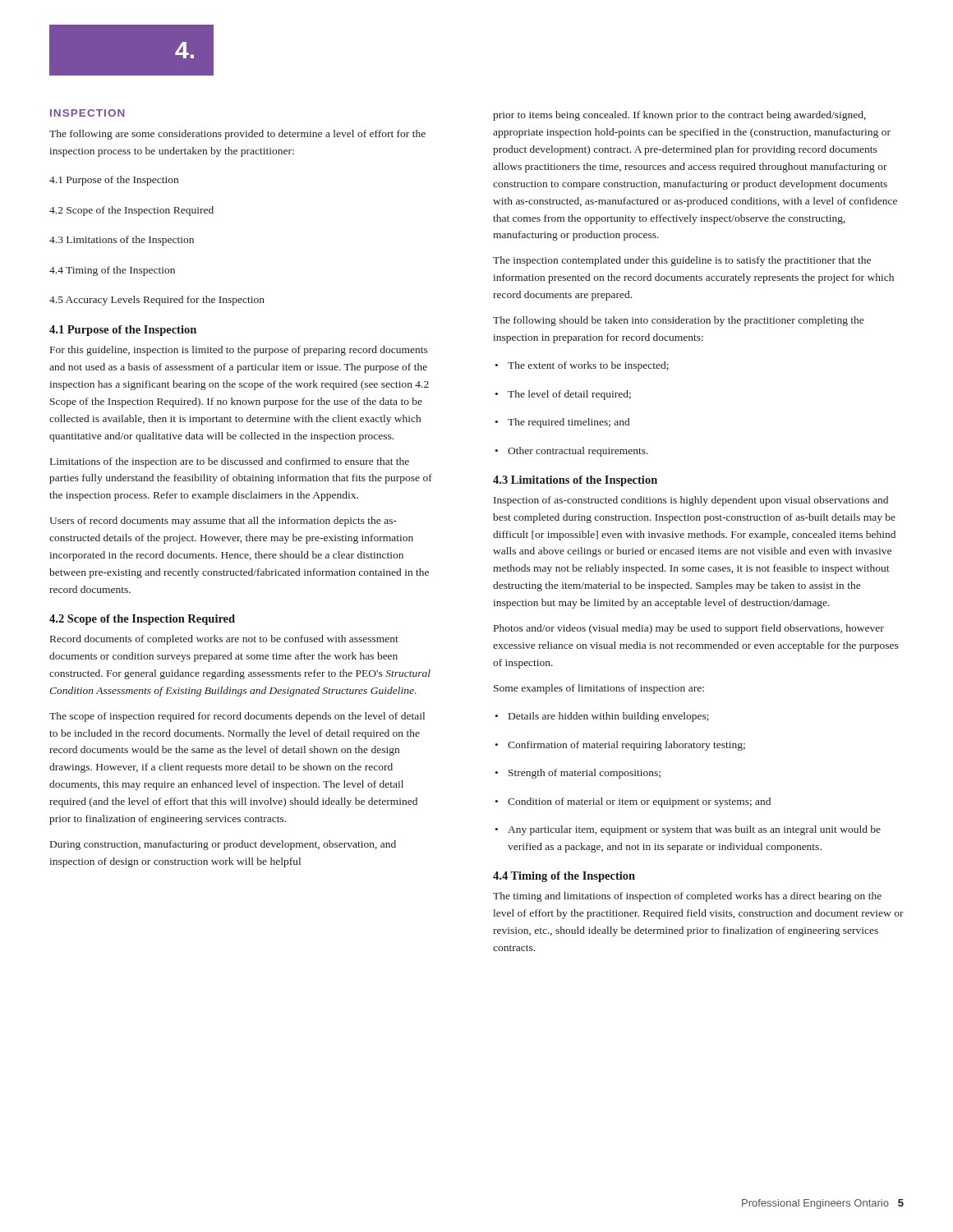
Task: Locate the block of text that opens with "Inspection of as-constructed"
Action: (698, 552)
